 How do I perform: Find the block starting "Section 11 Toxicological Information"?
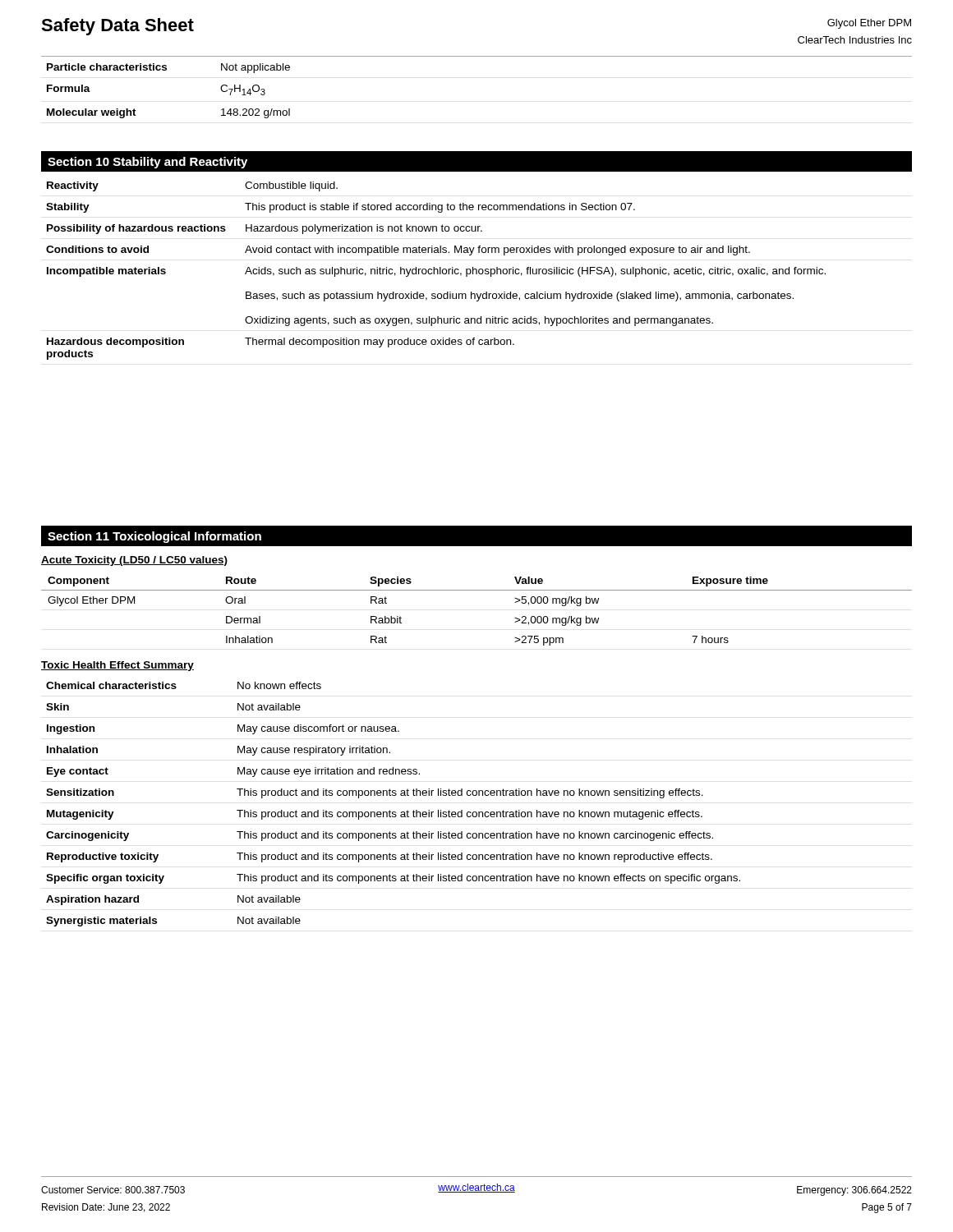[x=155, y=536]
